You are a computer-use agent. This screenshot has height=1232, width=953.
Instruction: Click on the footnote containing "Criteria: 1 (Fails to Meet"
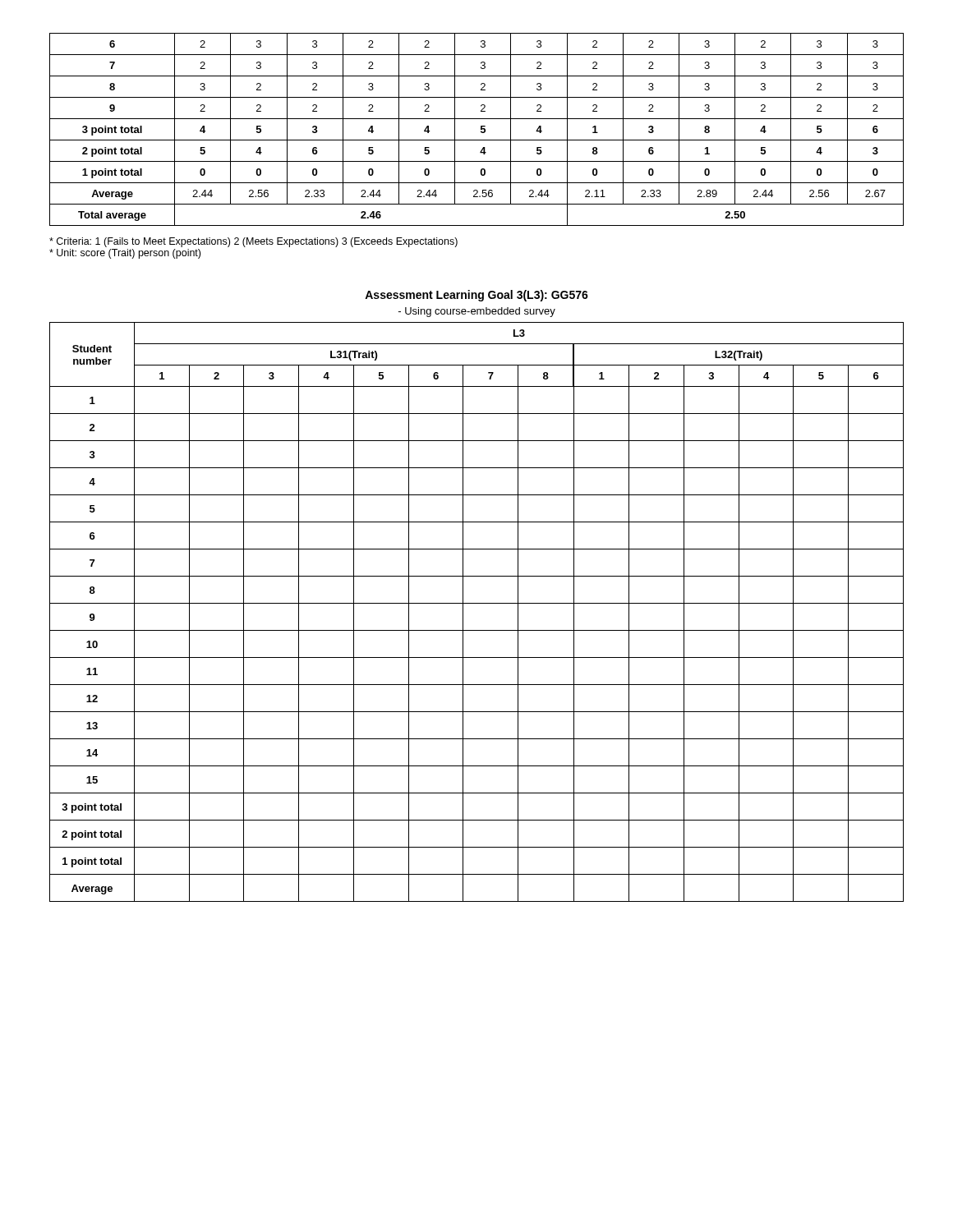click(x=253, y=242)
